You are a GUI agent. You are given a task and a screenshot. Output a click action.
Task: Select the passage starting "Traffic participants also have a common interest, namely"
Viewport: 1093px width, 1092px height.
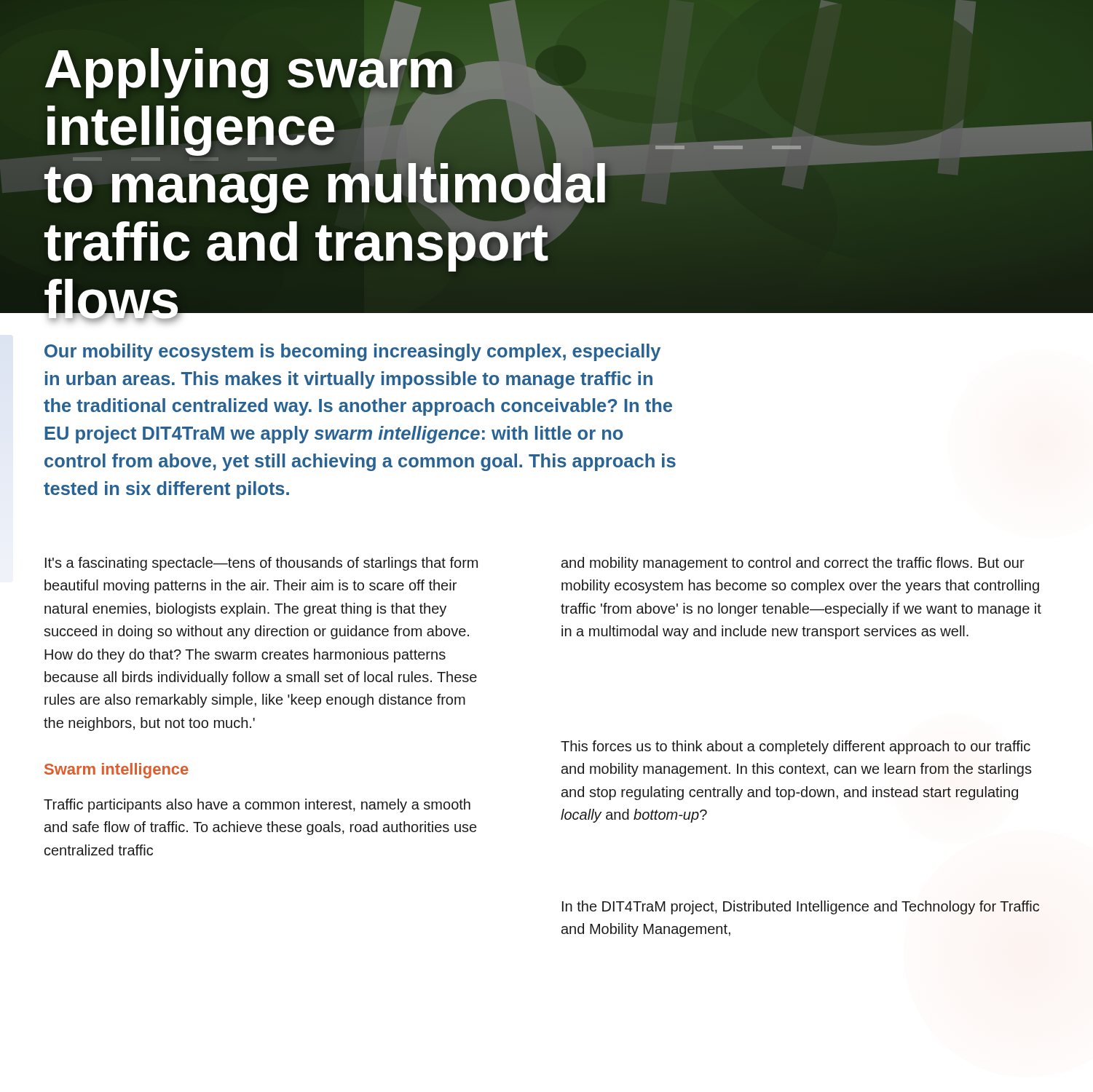point(266,828)
